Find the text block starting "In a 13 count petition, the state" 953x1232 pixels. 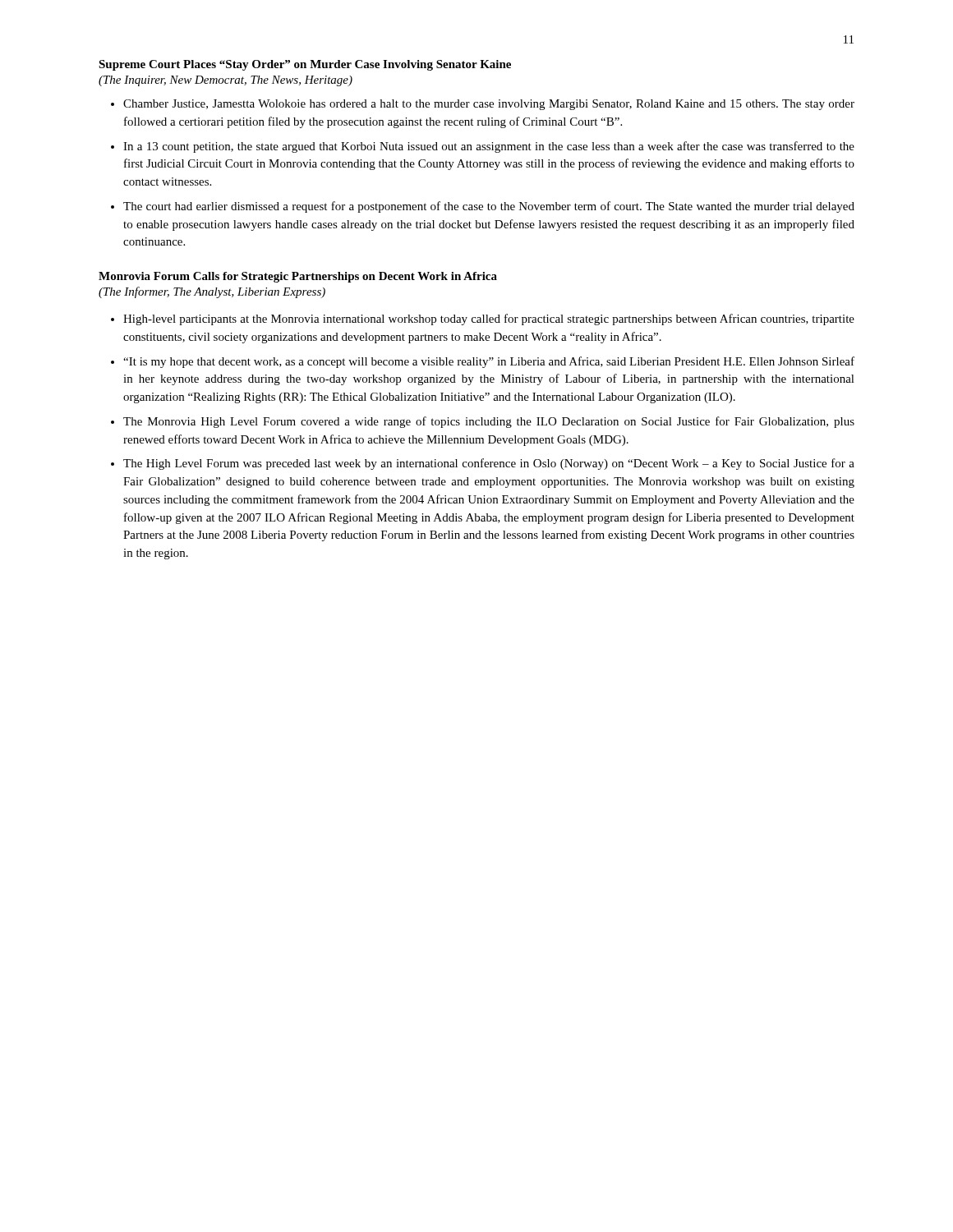coord(489,164)
